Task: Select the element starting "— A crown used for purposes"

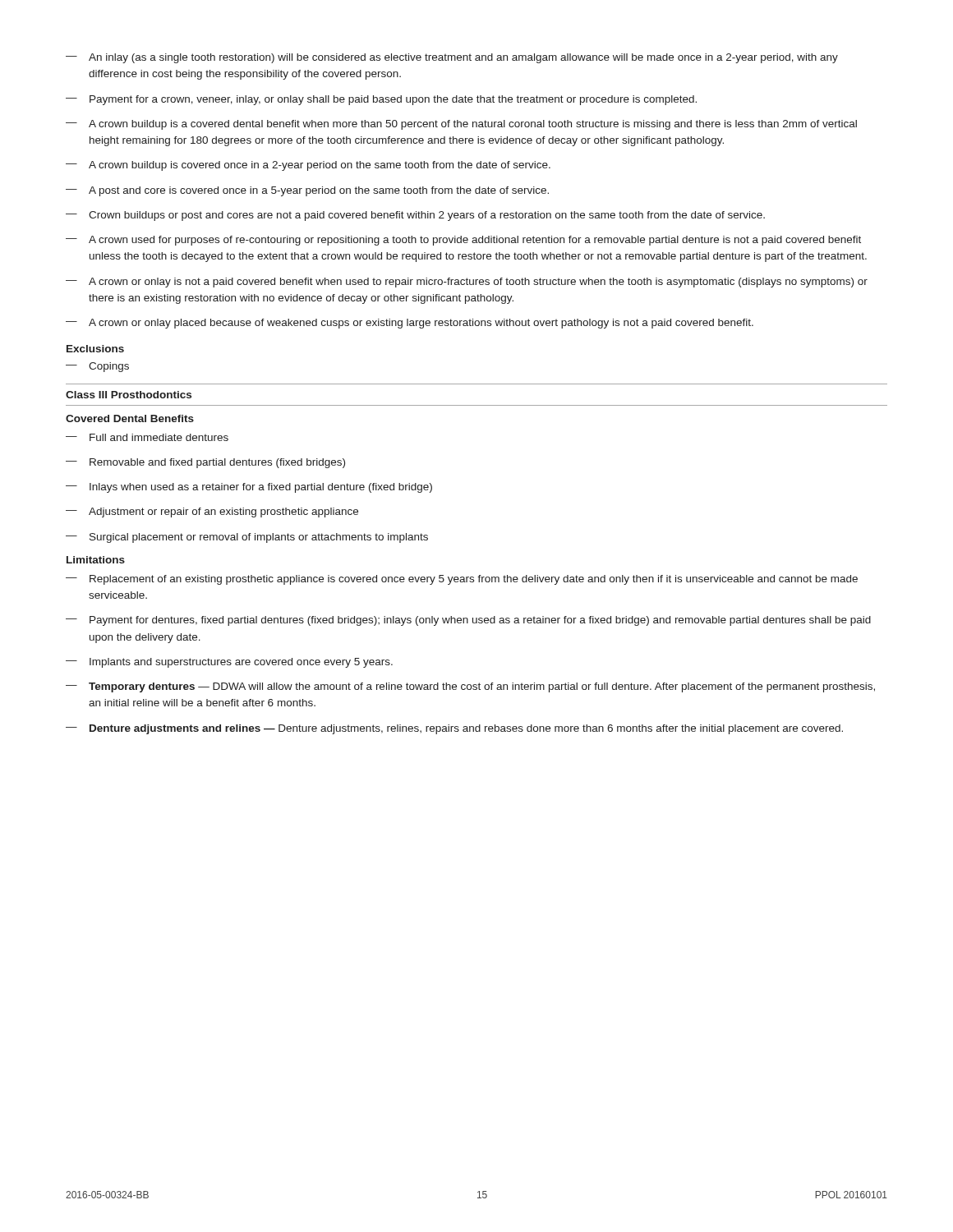Action: (476, 248)
